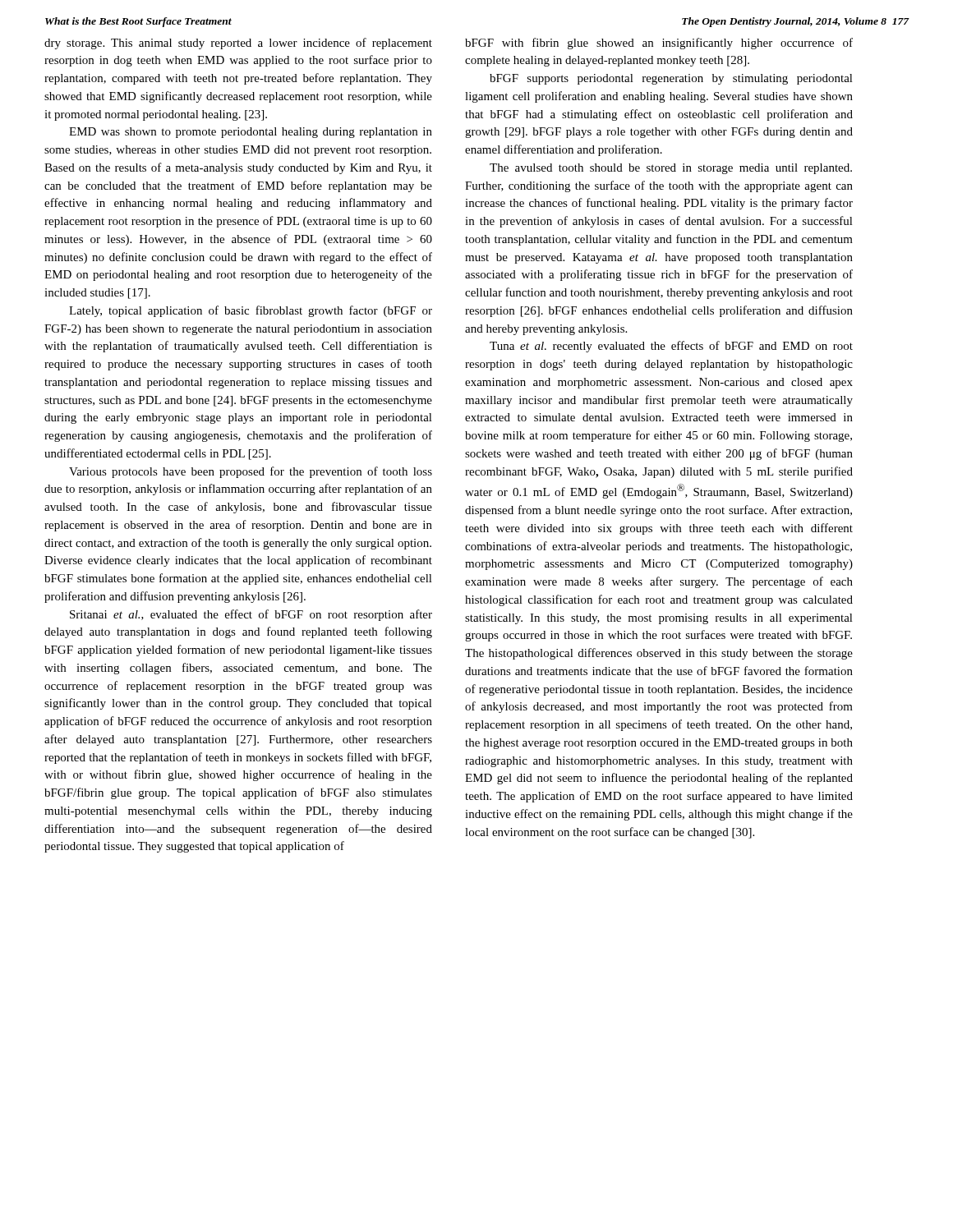
Task: Click the passage that begins "Lately, topical application of basic fibroblast growth"
Action: point(238,382)
